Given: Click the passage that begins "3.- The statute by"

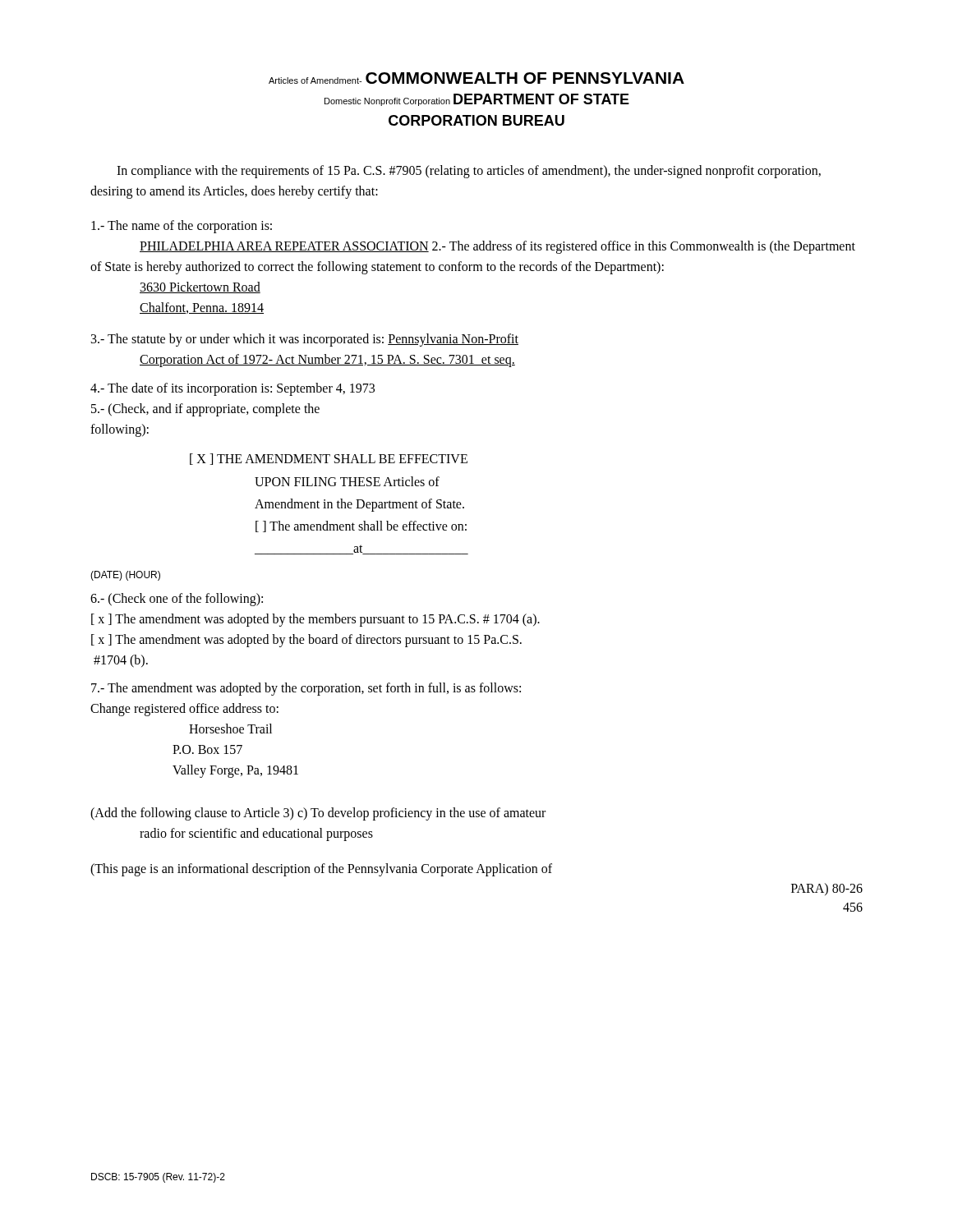Looking at the screenshot, I should coord(476,351).
